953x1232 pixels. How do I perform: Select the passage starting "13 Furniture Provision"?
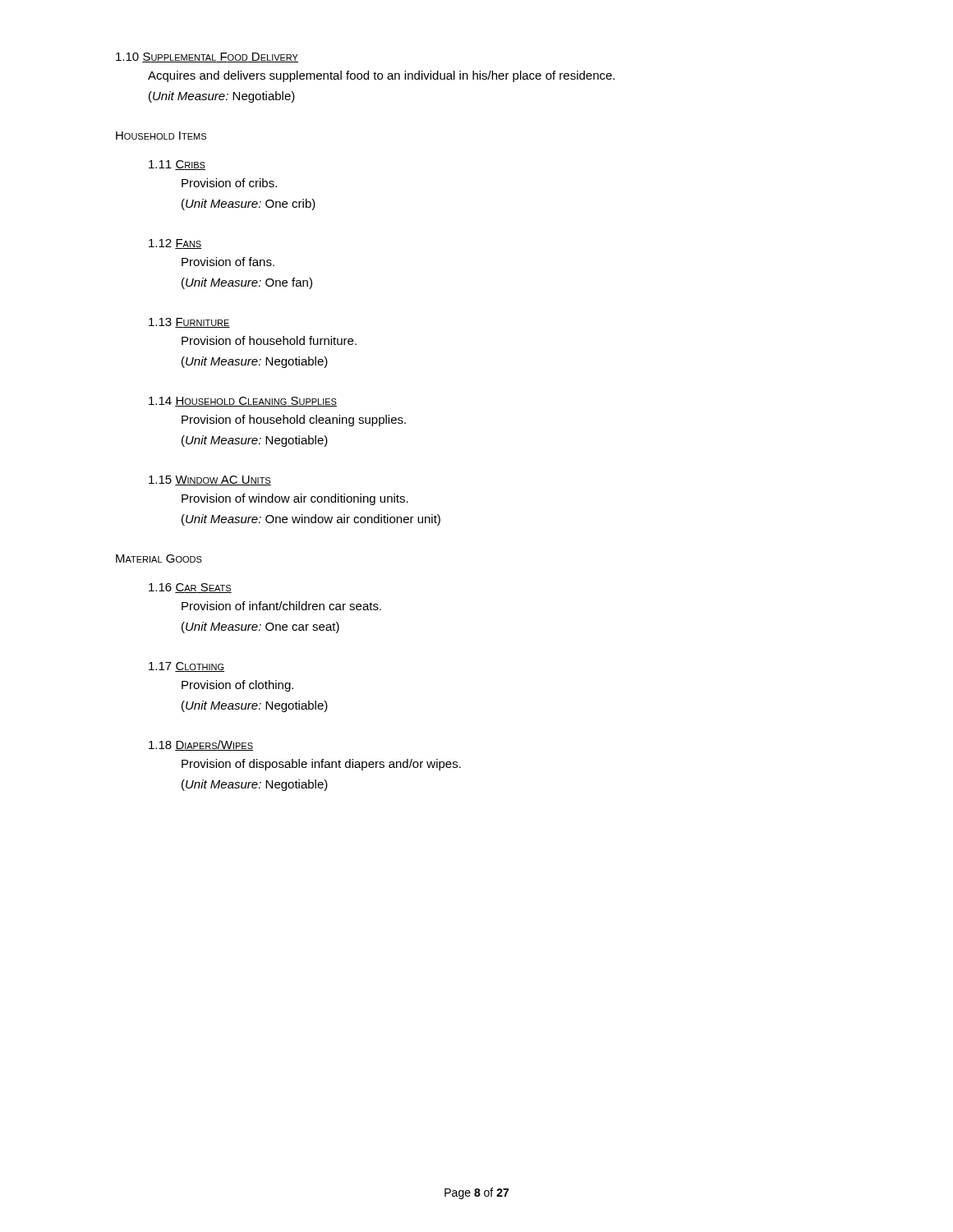click(x=189, y=323)
